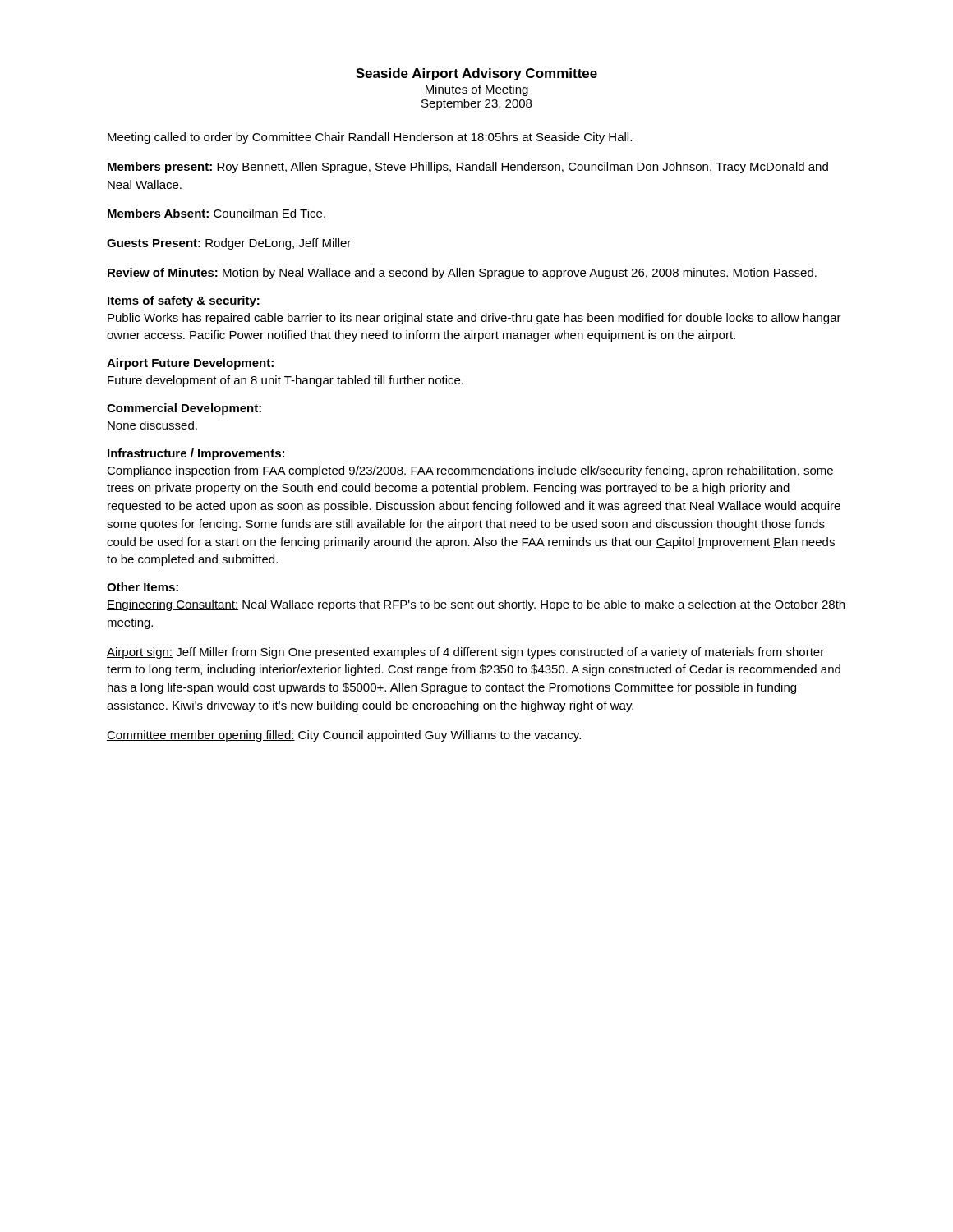
Task: Where does it say "Infrastructure / Improvements:"?
Action: (196, 453)
